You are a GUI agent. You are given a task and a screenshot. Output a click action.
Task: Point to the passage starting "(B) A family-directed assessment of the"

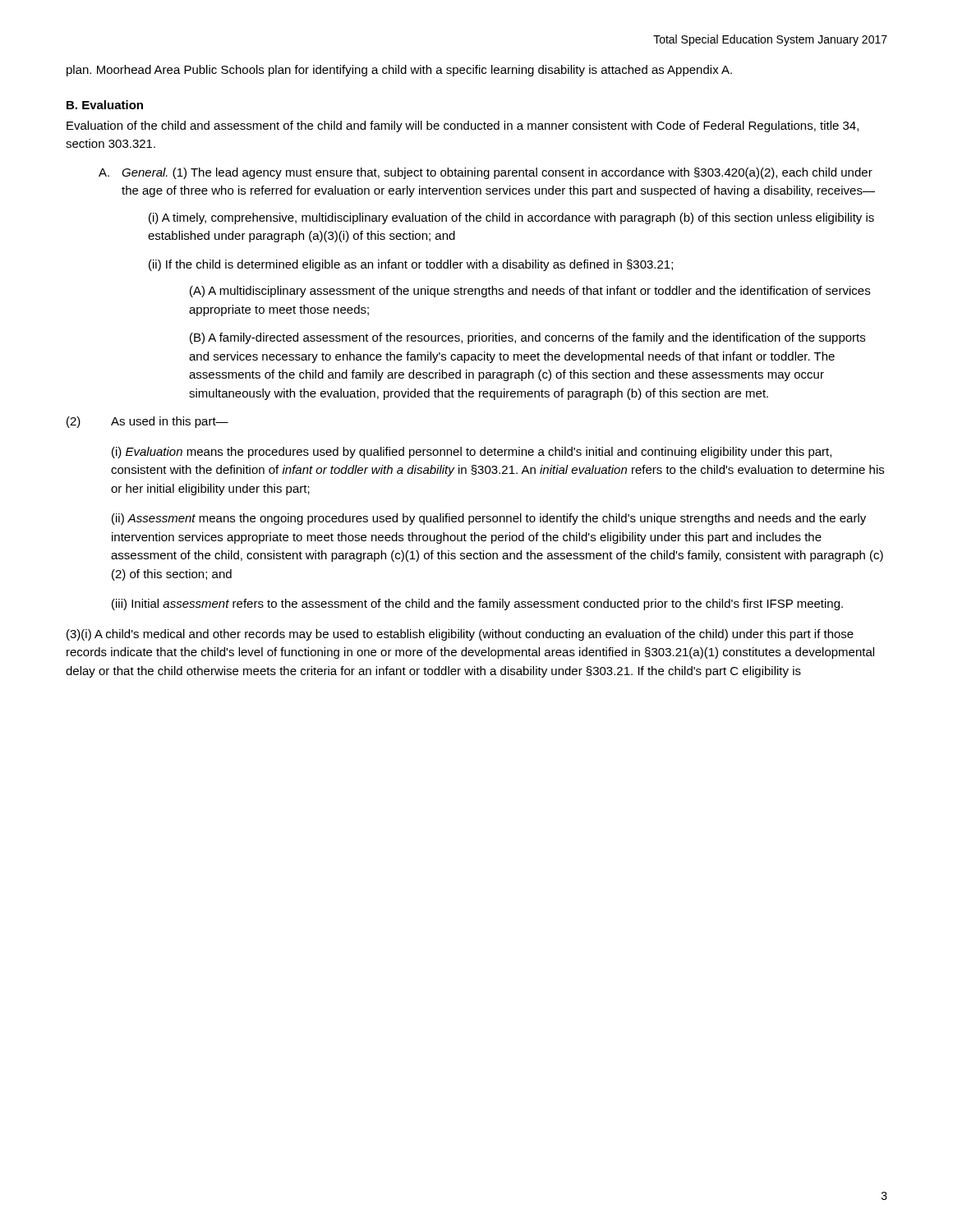(x=527, y=365)
